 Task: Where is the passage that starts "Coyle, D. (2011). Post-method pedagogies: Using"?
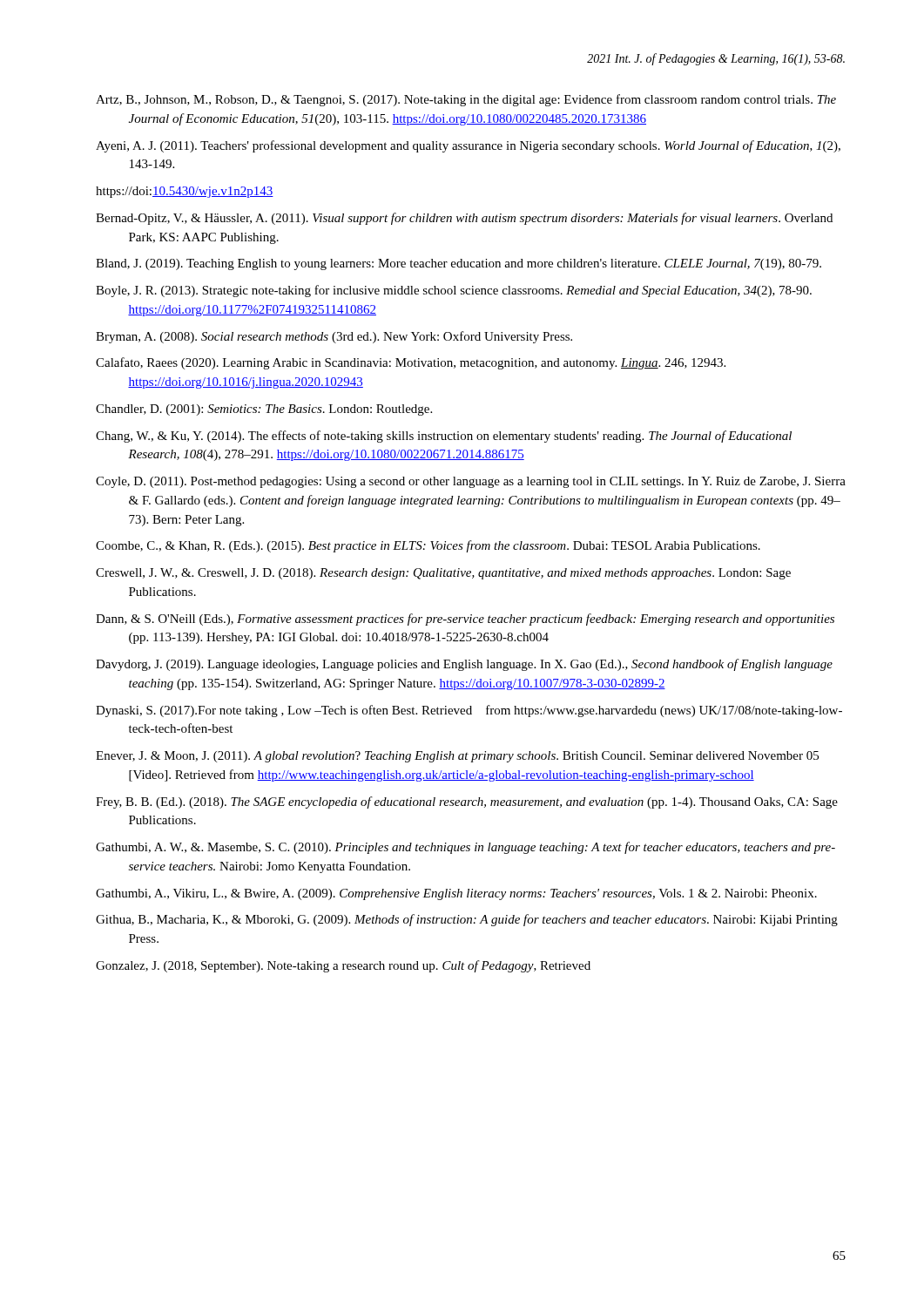tap(471, 500)
